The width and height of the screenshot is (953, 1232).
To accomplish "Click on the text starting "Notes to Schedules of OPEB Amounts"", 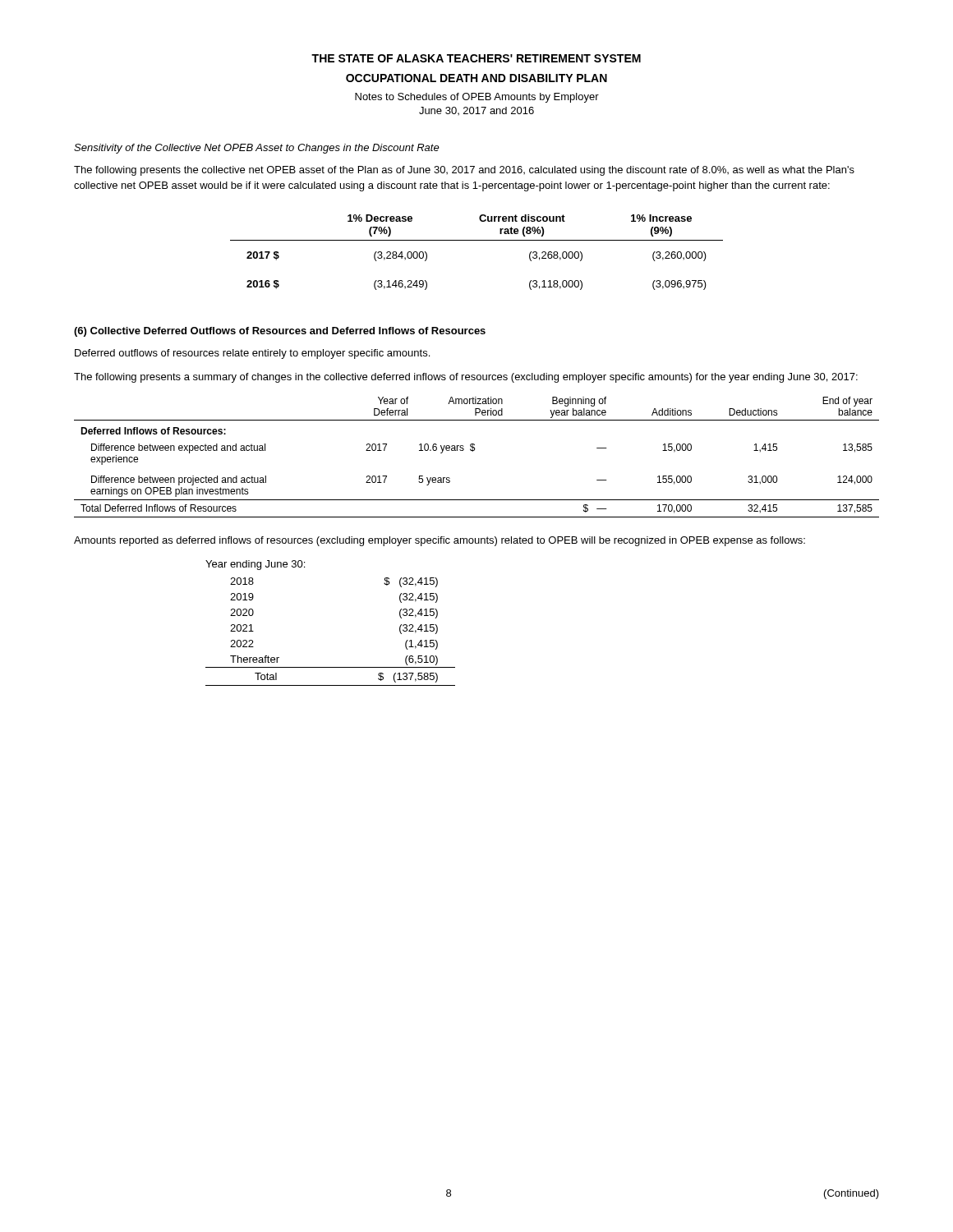I will point(476,96).
